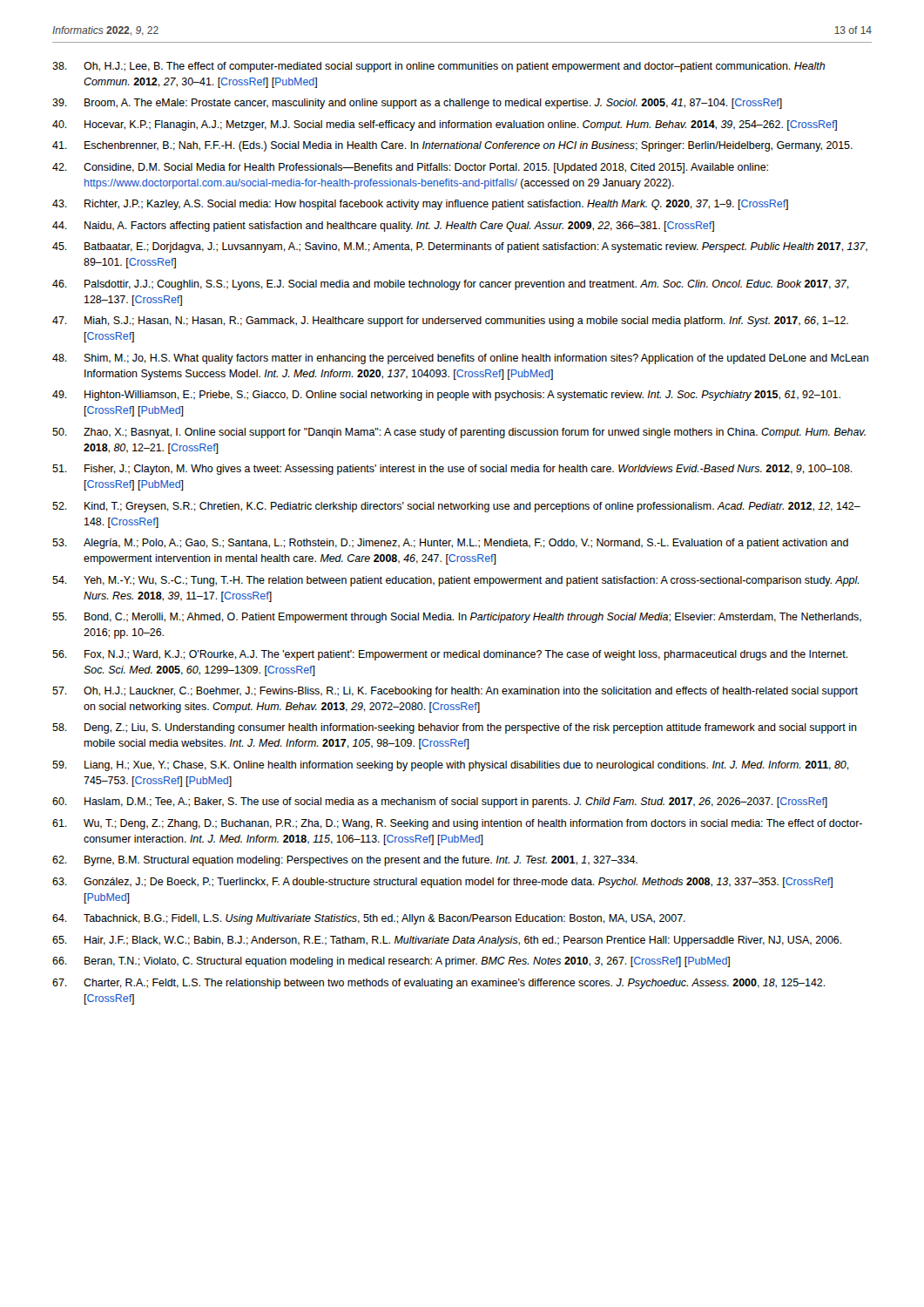
Task: Point to the block starting "65. Hair, J.F.; Black, W.C.; Babin, B.J.; Anderson,"
Action: pos(462,941)
